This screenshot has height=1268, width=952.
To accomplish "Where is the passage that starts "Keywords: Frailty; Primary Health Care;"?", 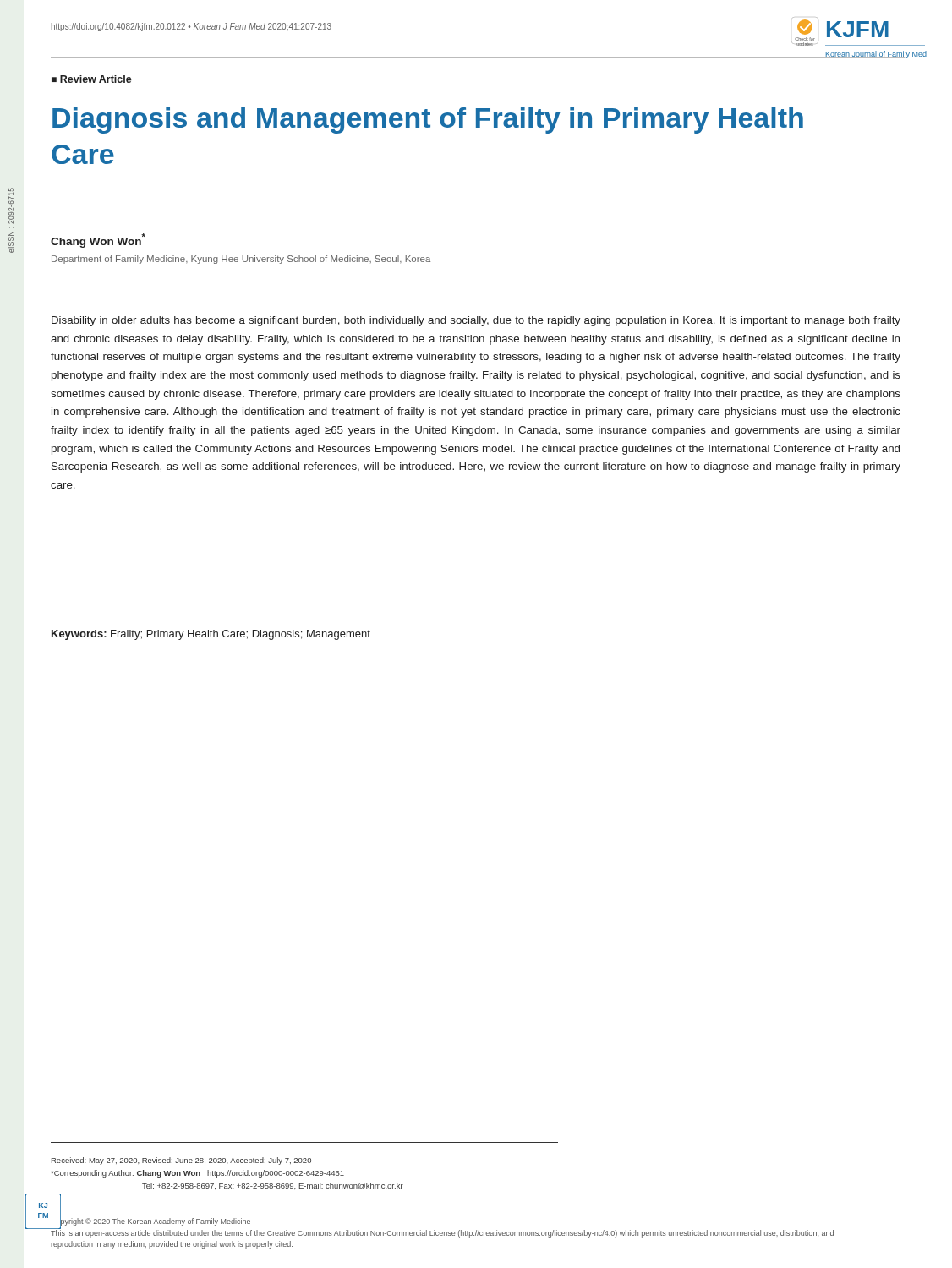I will (x=210, y=634).
